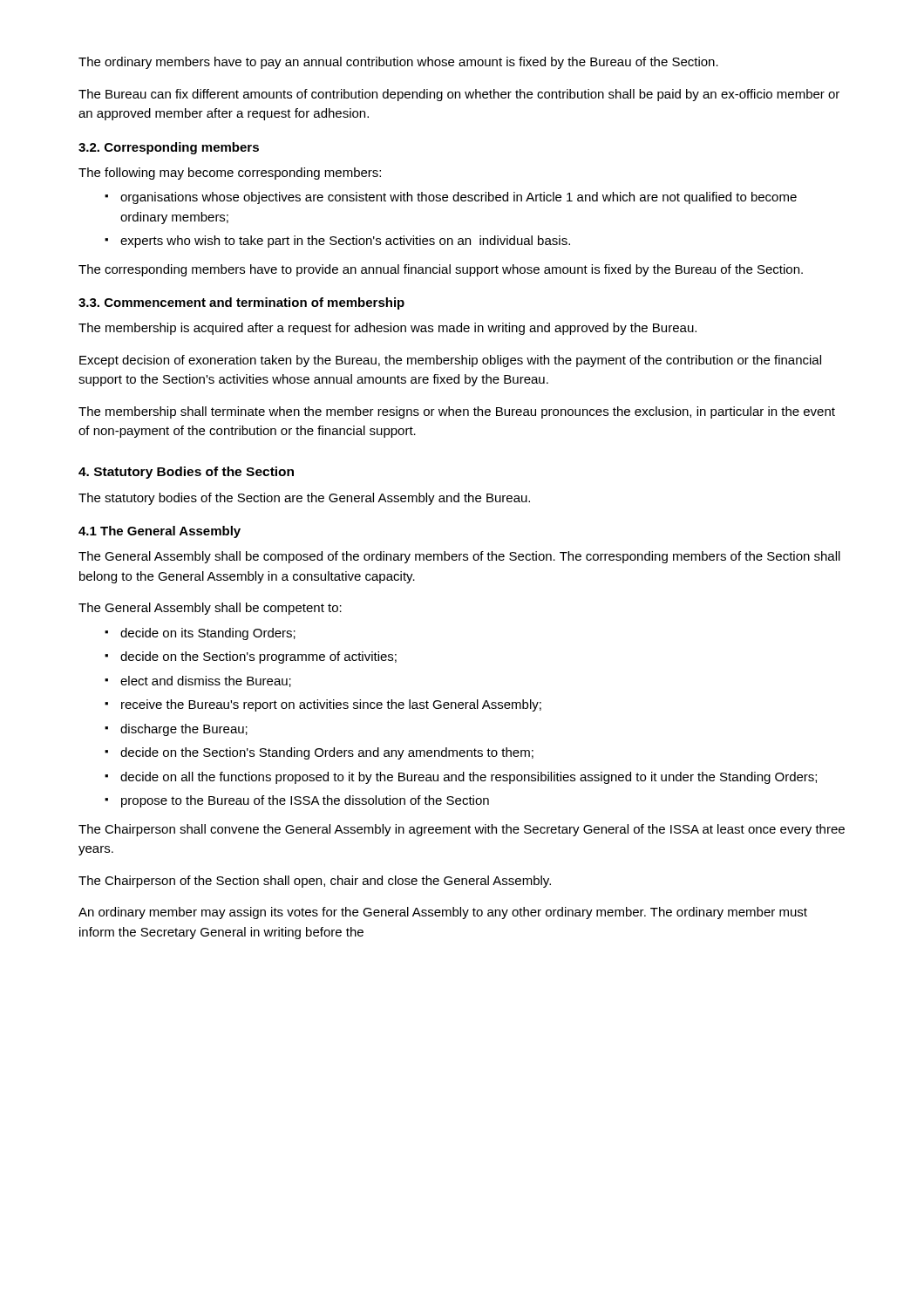
Task: Point to the text starting "The following may become corresponding members:"
Action: click(230, 172)
